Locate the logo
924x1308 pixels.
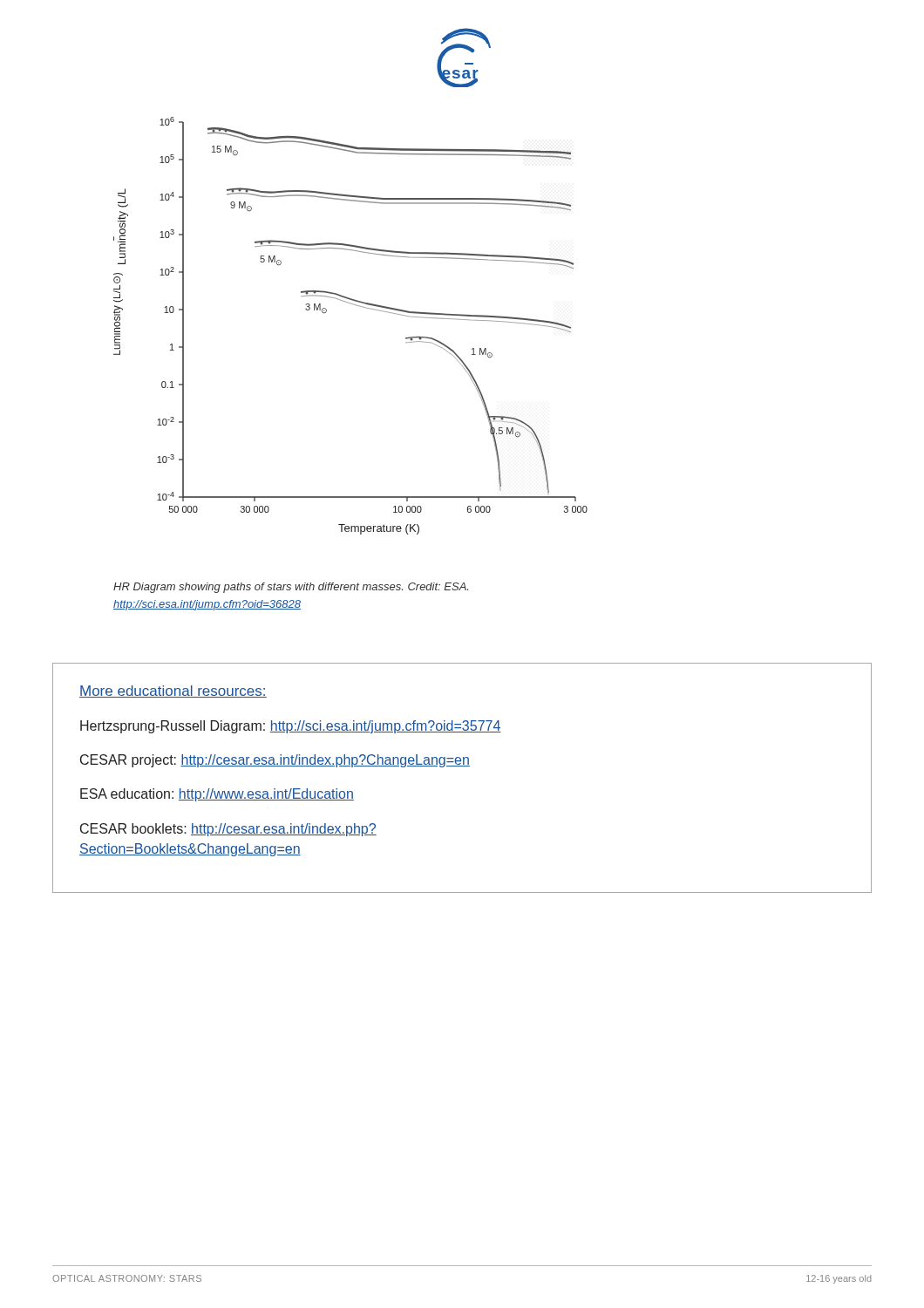462,58
